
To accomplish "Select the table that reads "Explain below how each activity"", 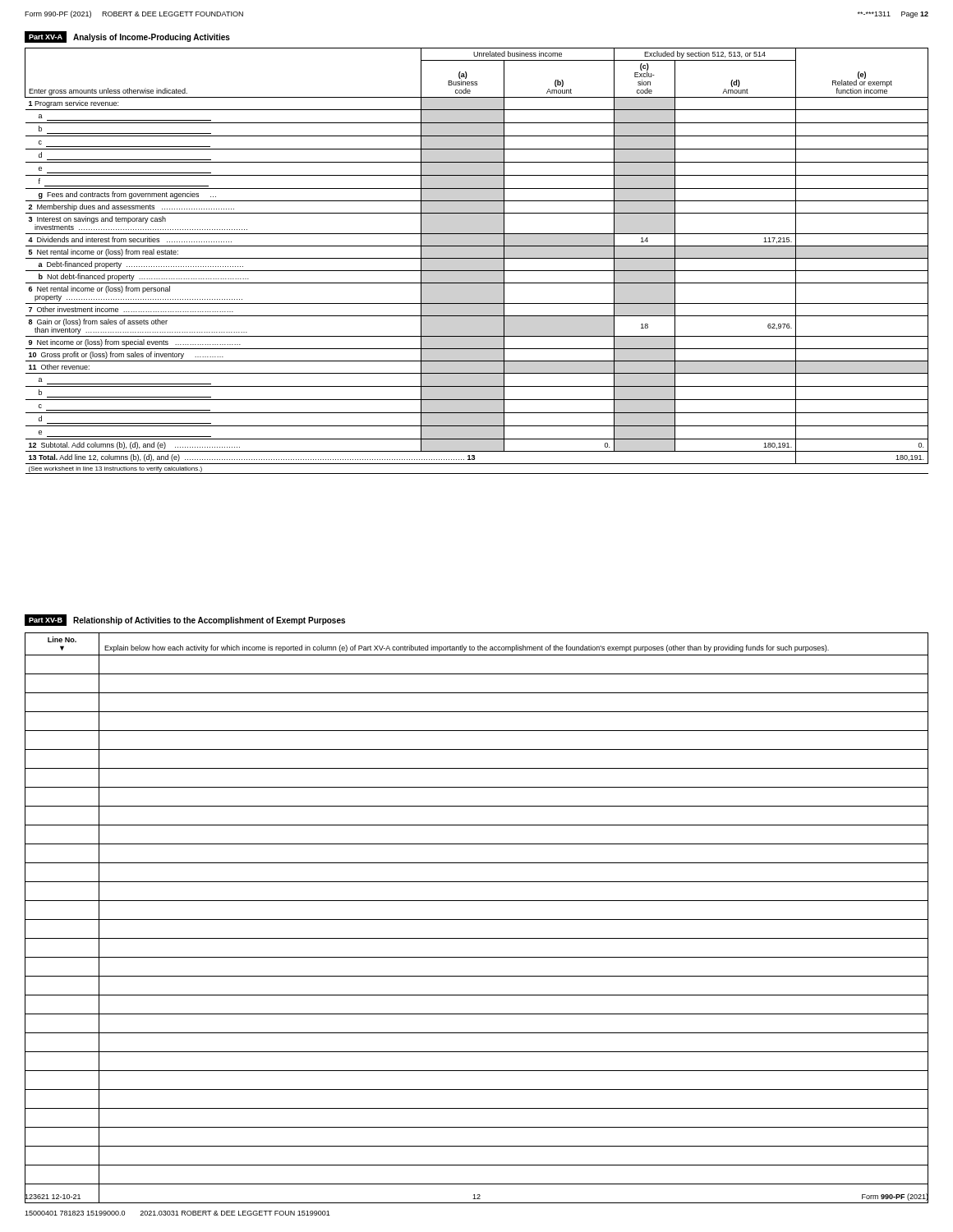I will coord(476,918).
